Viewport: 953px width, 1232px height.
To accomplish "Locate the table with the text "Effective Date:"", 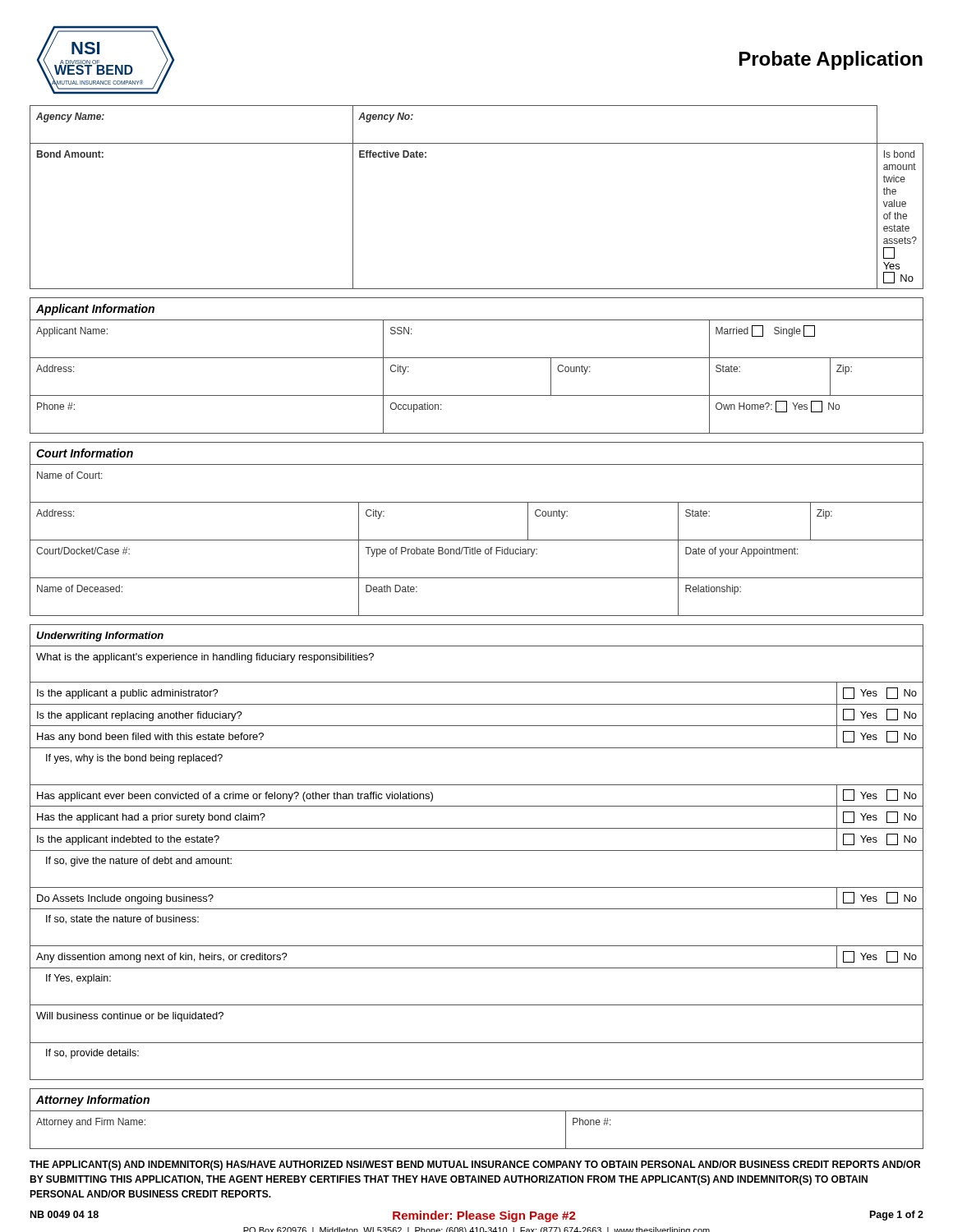I will (476, 197).
